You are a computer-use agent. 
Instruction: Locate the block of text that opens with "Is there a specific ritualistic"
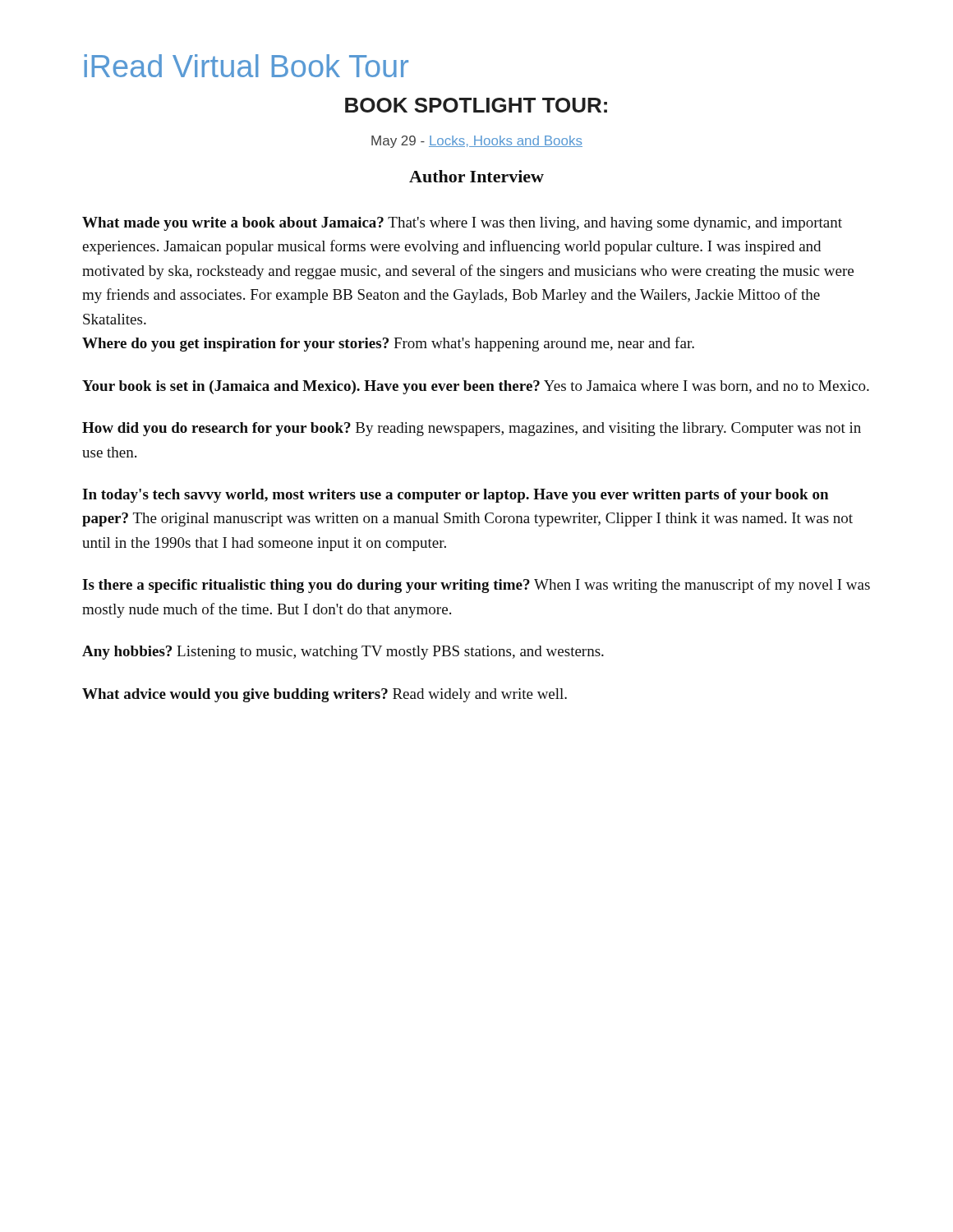476,597
